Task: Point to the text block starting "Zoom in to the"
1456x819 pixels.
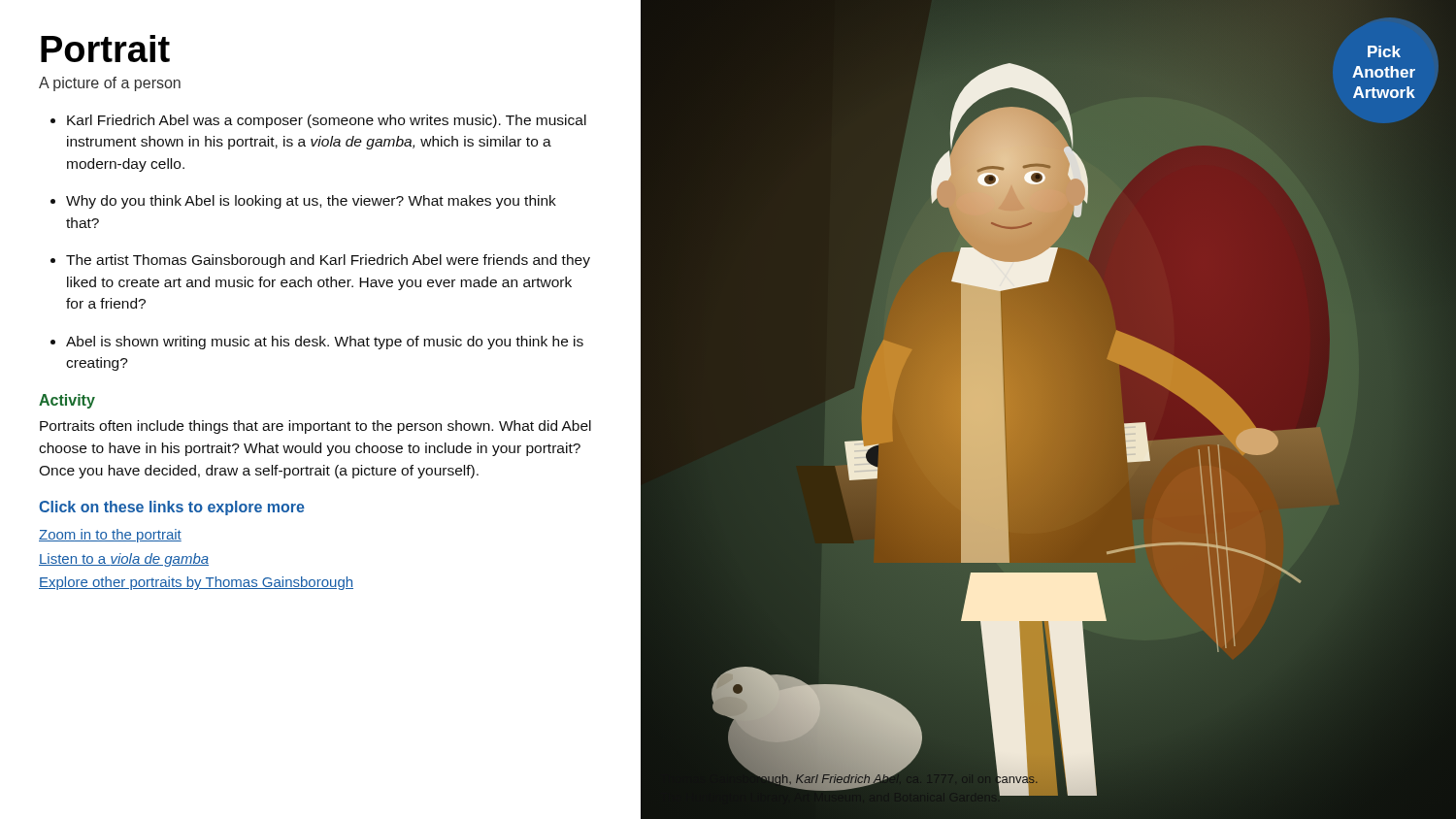Action: [110, 536]
